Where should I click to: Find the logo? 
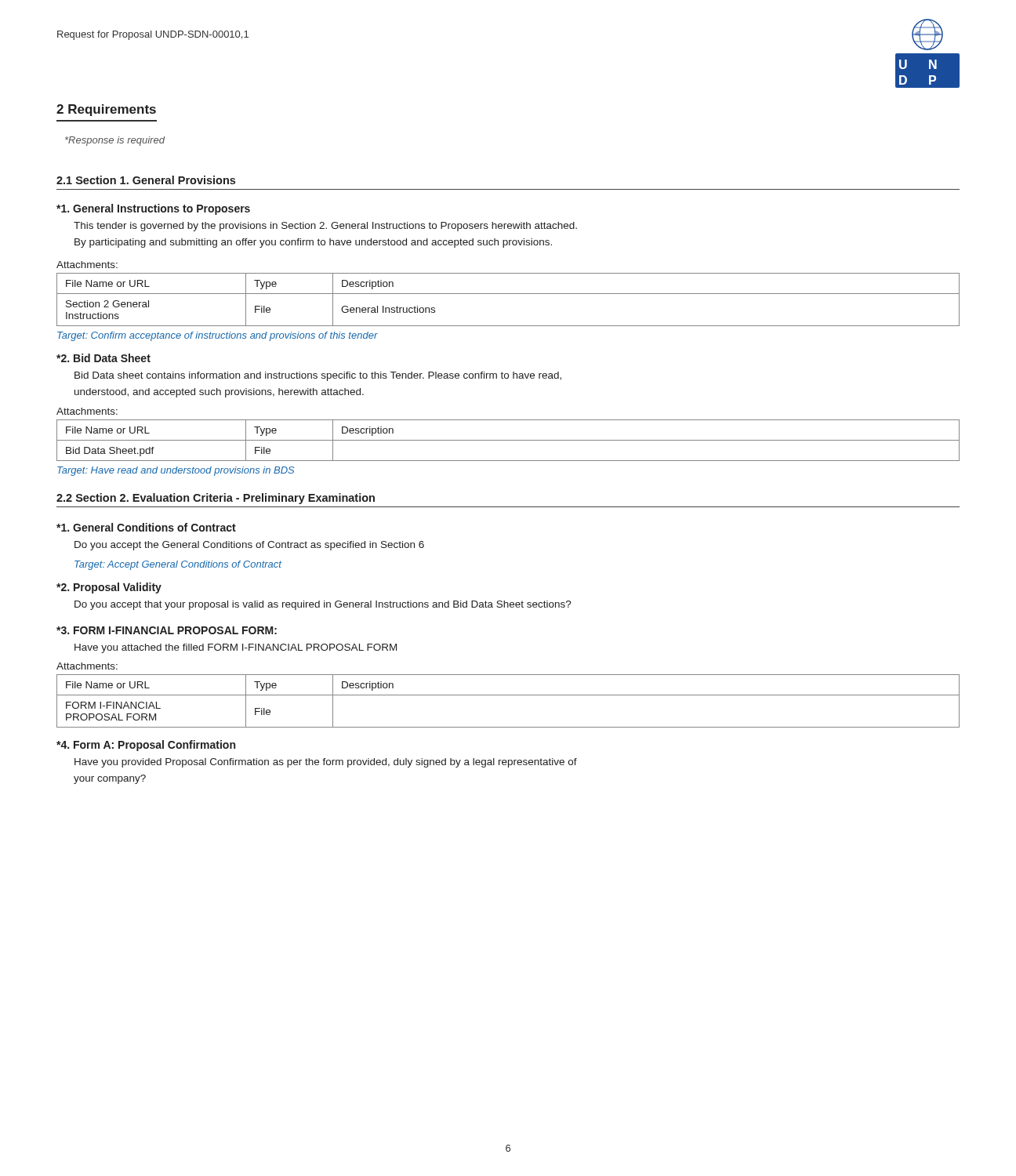(x=927, y=53)
